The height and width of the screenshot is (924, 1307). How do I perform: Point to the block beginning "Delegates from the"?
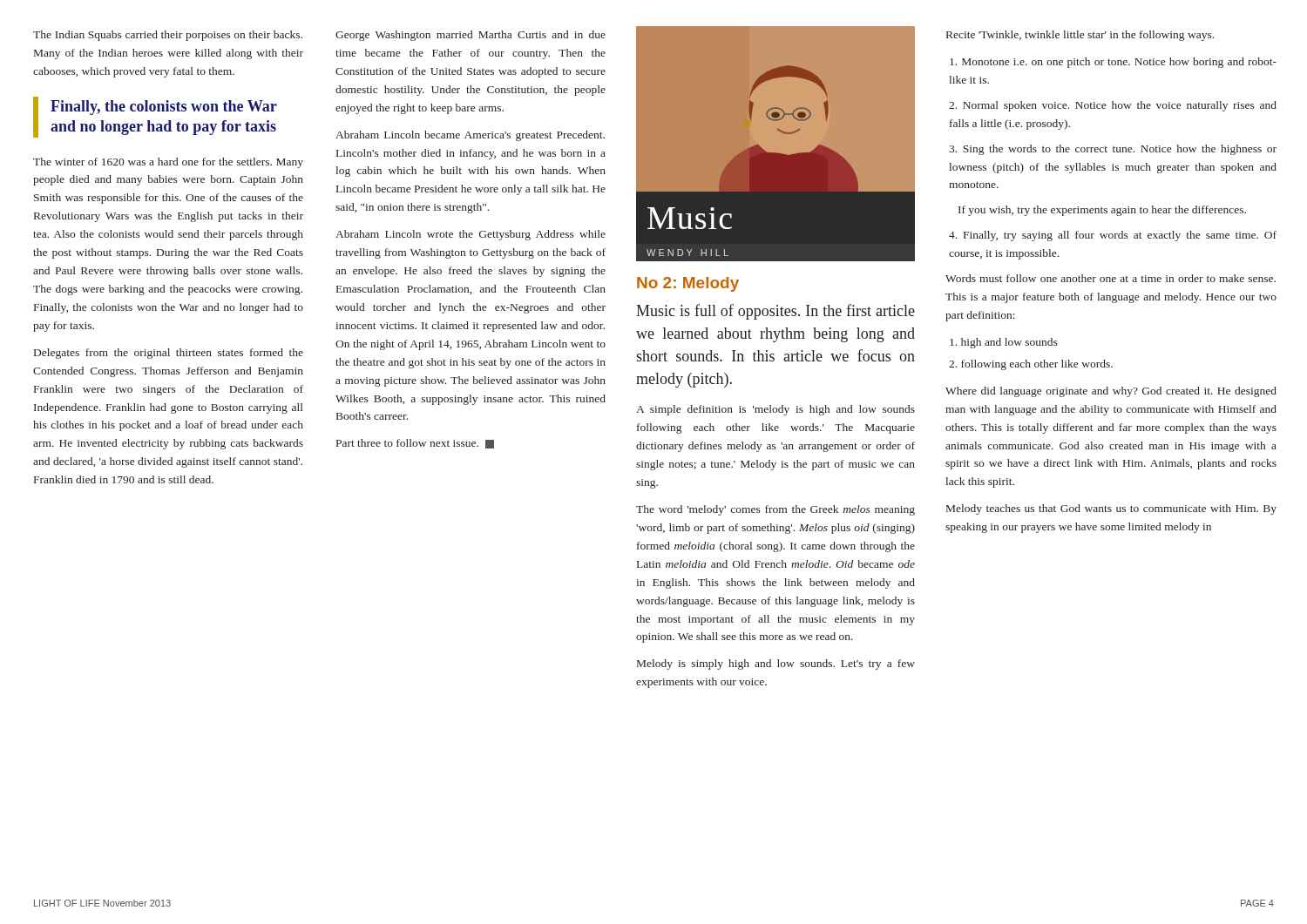[168, 417]
